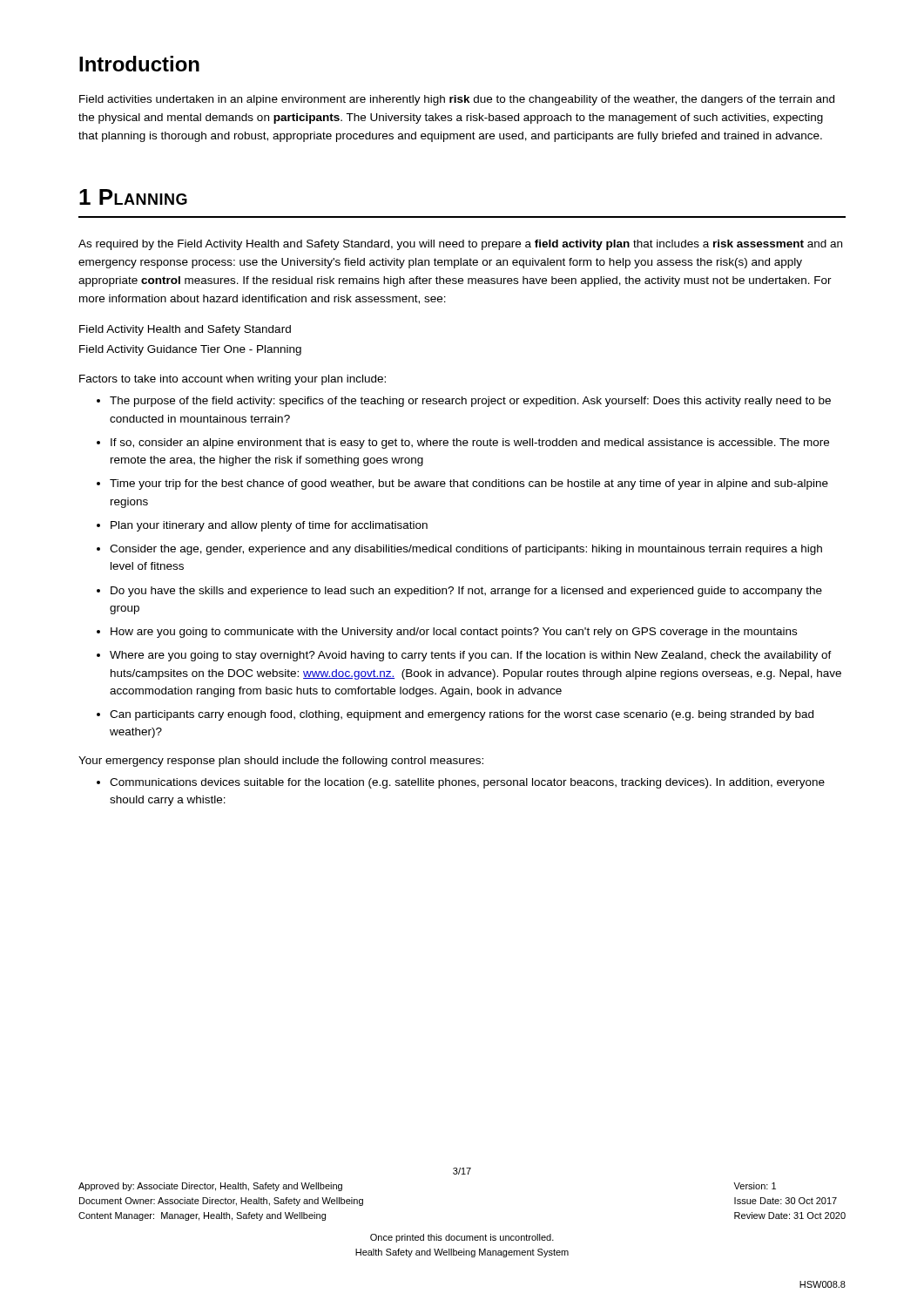Where is the passage that starts "Field activities undertaken in an alpine environment are"?
This screenshot has width=924, height=1307.
462,118
